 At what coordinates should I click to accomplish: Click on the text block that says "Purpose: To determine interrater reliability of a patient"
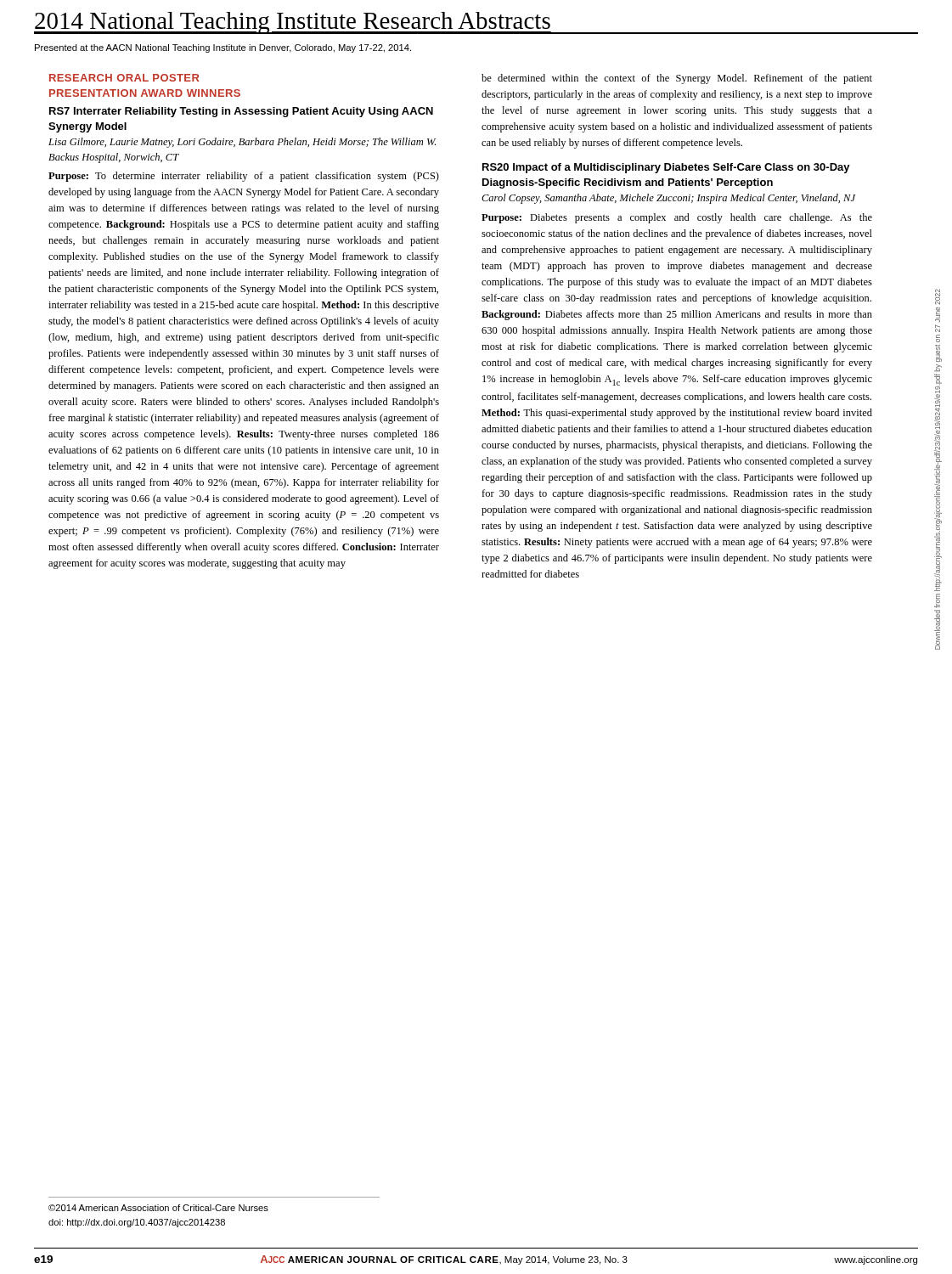click(x=244, y=370)
